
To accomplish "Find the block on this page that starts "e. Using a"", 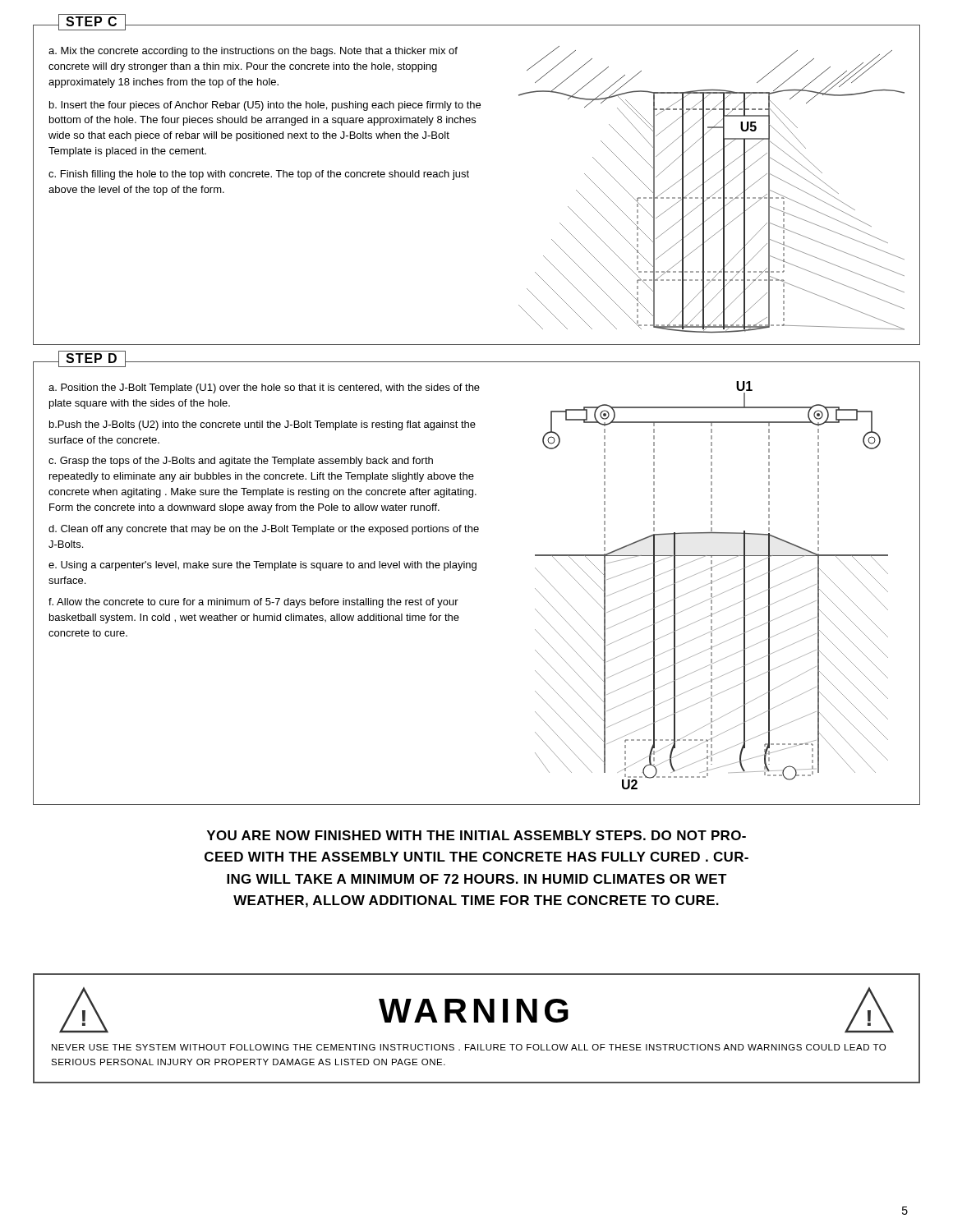I will (263, 573).
